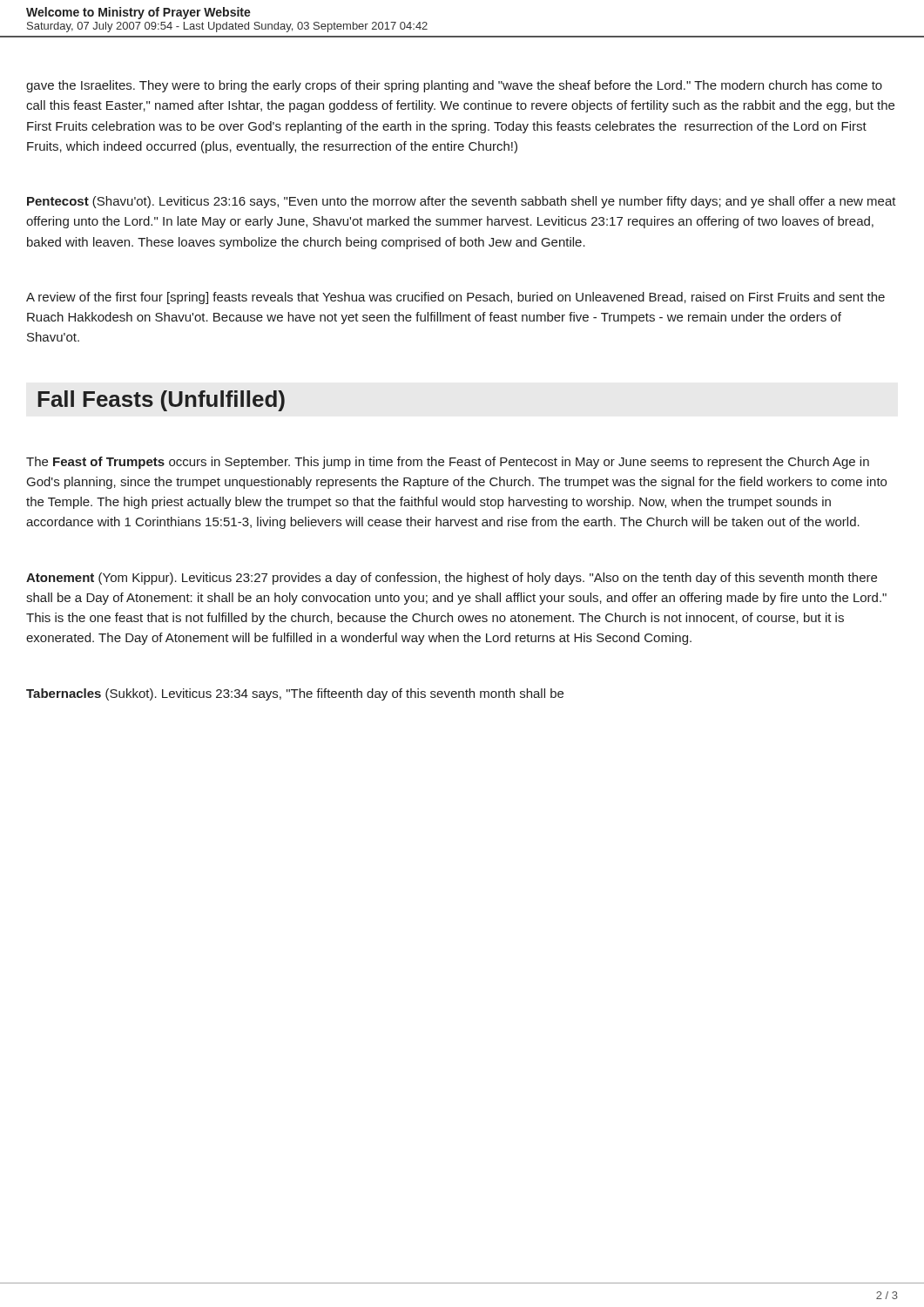Point to the text block starting "Tabernacles (Sukkot). Leviticus 23:34 says,"
924x1307 pixels.
tap(295, 693)
